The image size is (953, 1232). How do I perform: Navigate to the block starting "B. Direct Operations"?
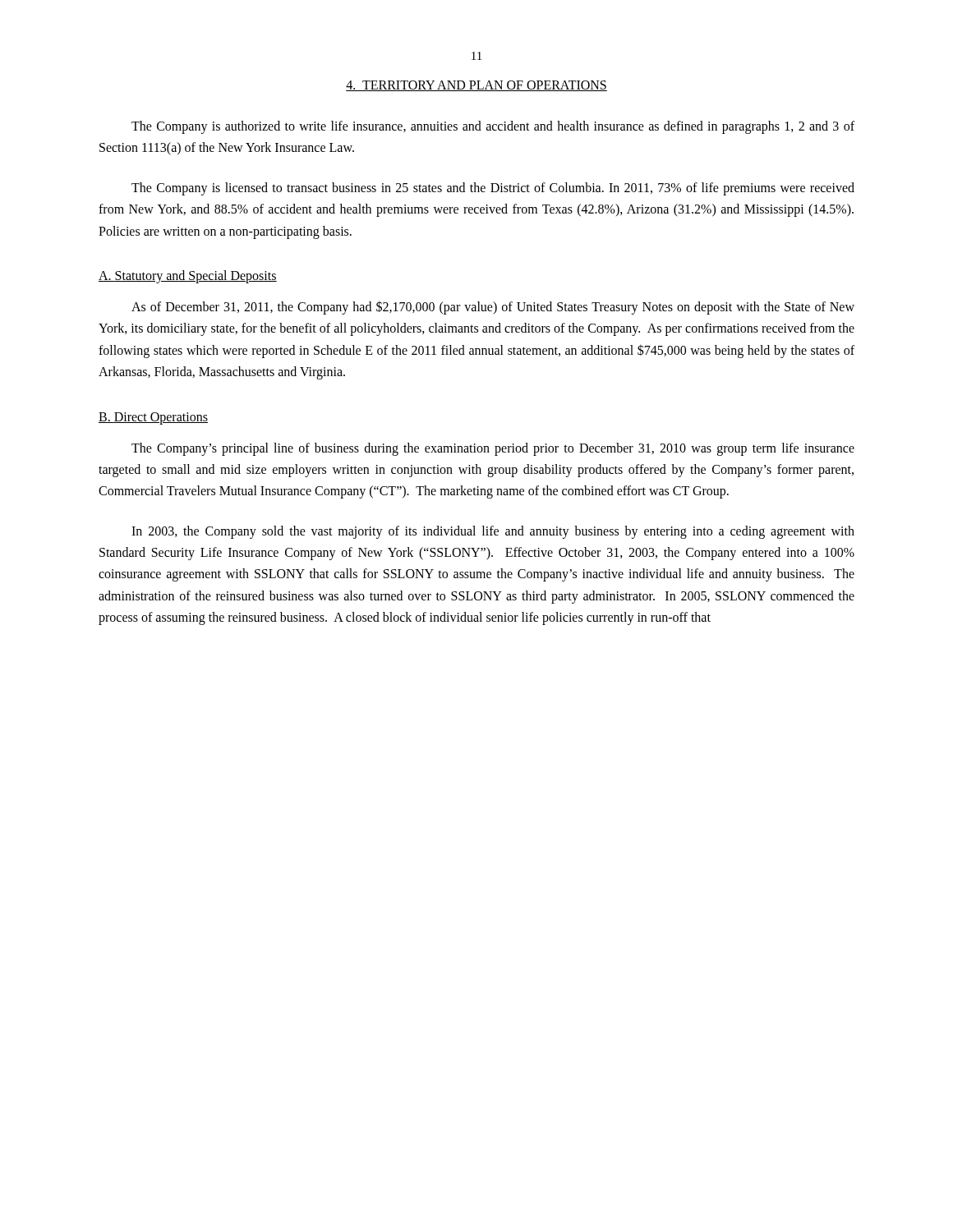[153, 416]
